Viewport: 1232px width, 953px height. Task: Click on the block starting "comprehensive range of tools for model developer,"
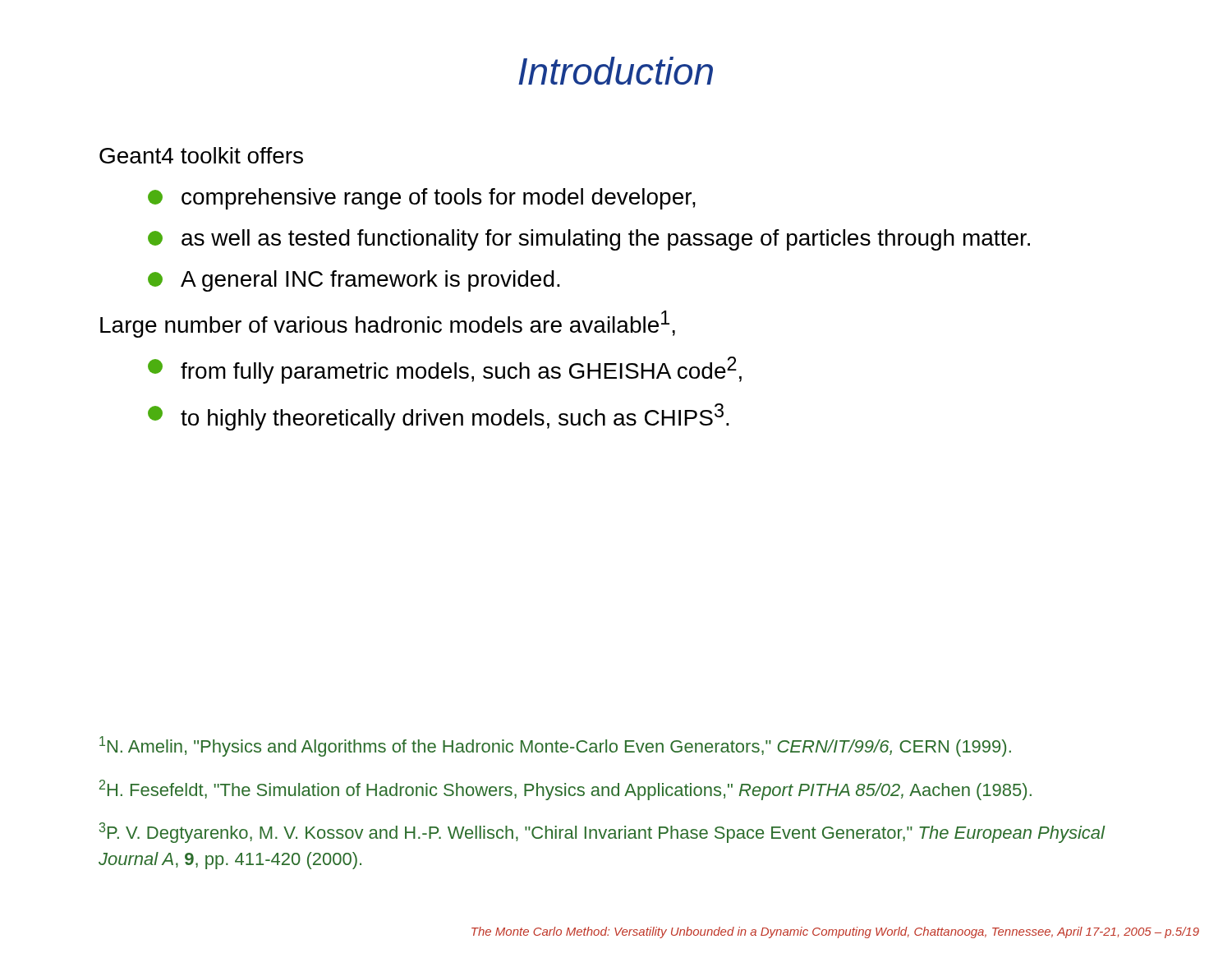point(423,197)
